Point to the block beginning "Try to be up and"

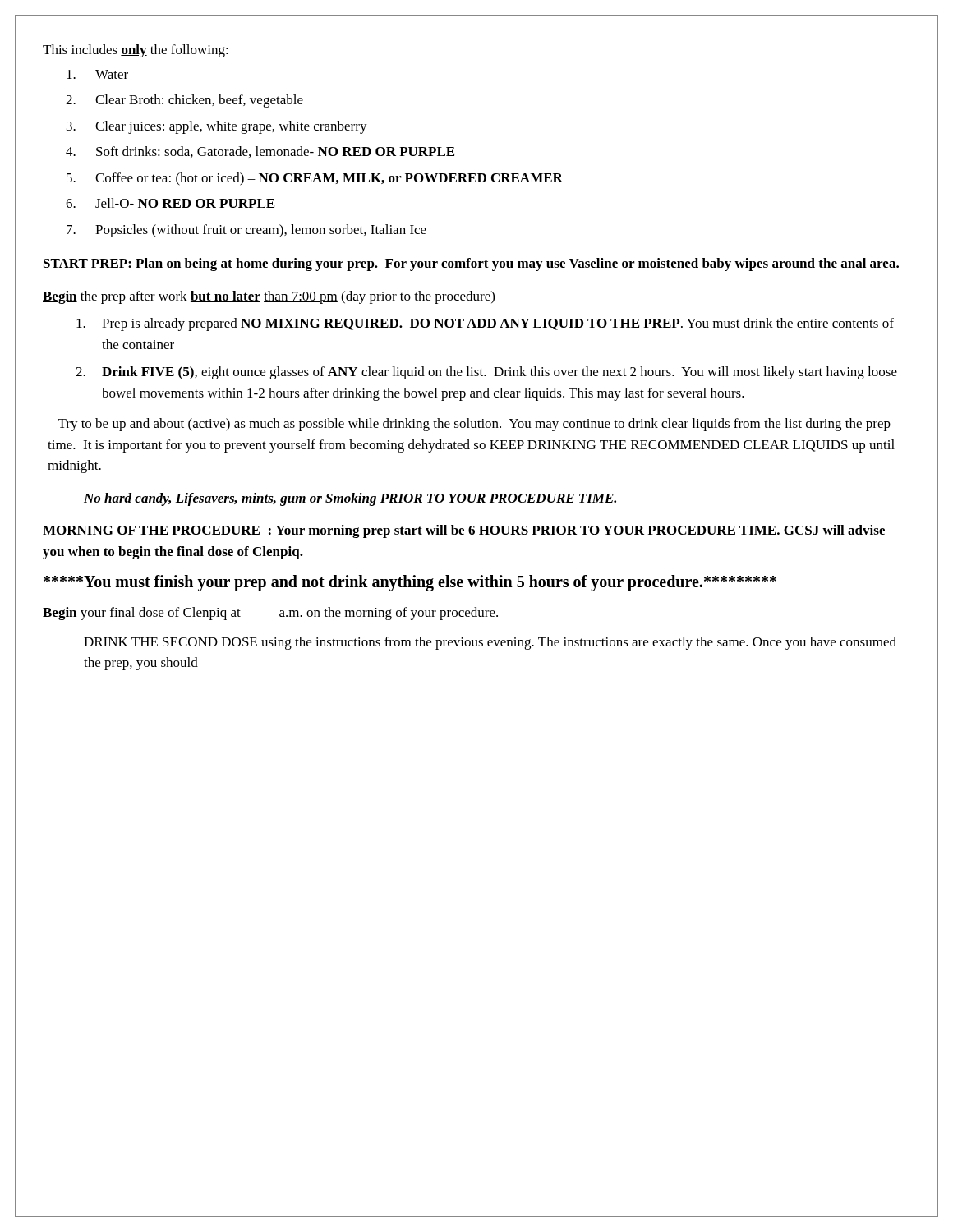(471, 444)
